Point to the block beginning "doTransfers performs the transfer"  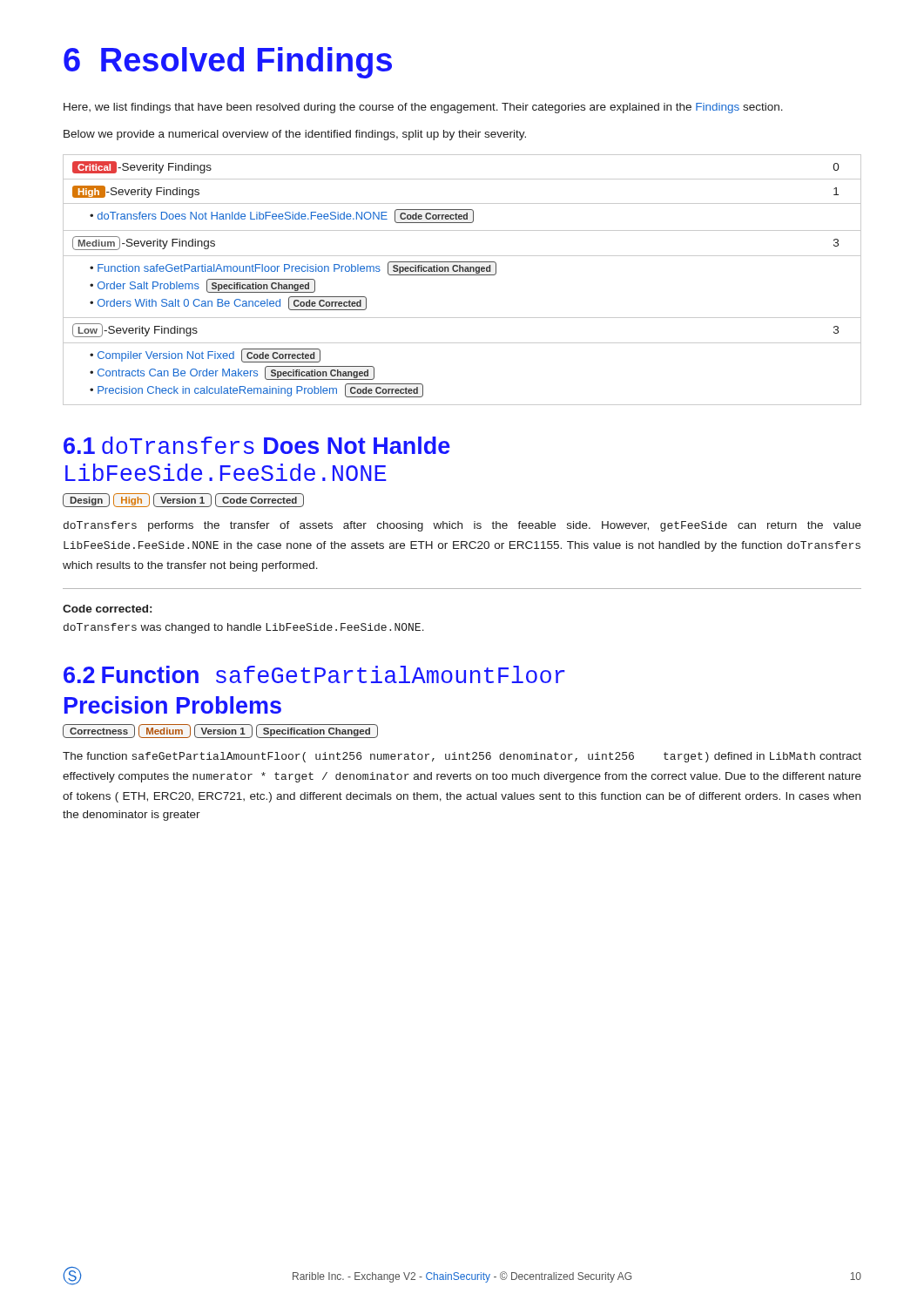[462, 545]
